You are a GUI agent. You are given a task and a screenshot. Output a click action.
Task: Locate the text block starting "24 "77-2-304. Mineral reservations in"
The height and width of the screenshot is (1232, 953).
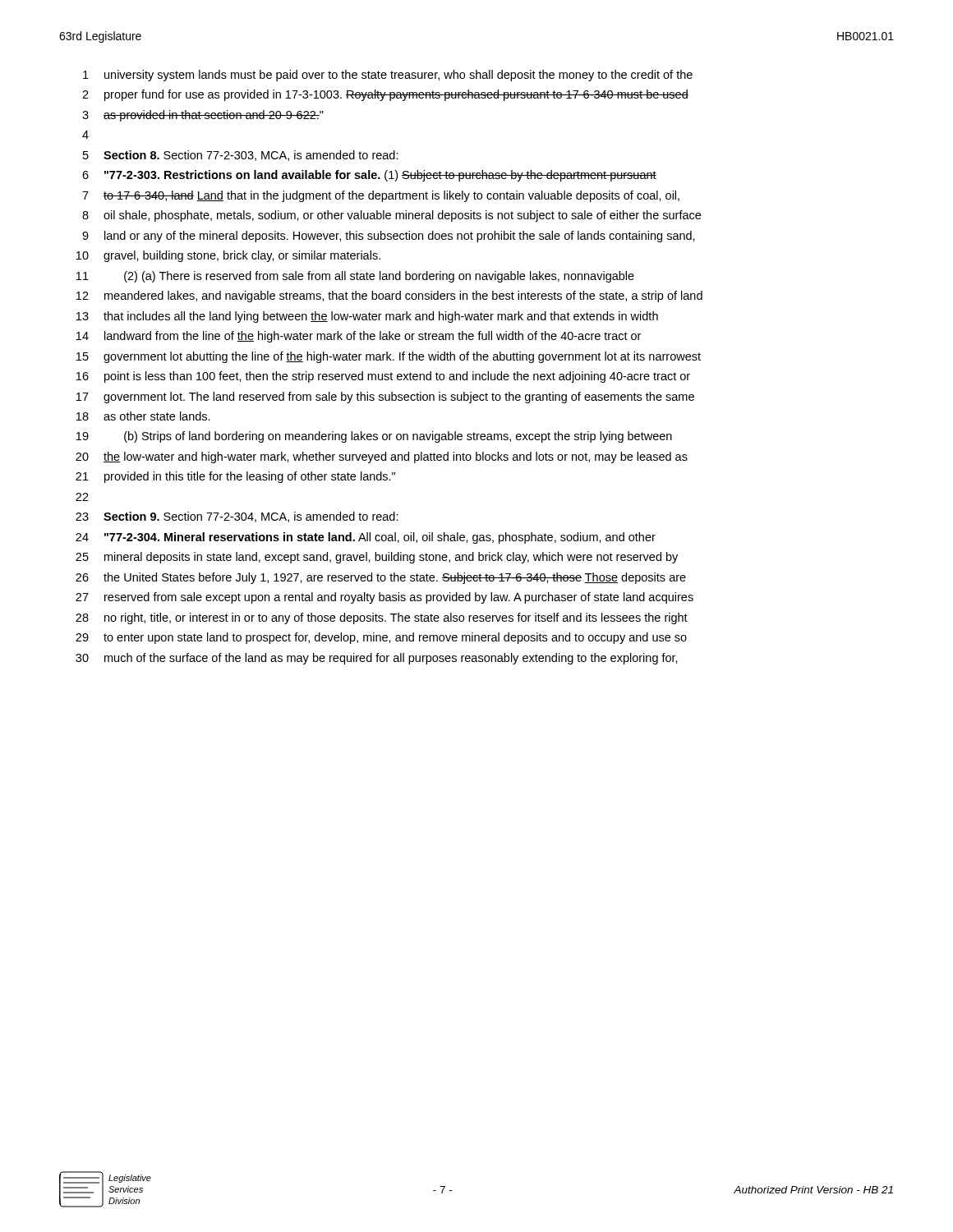click(x=476, y=537)
